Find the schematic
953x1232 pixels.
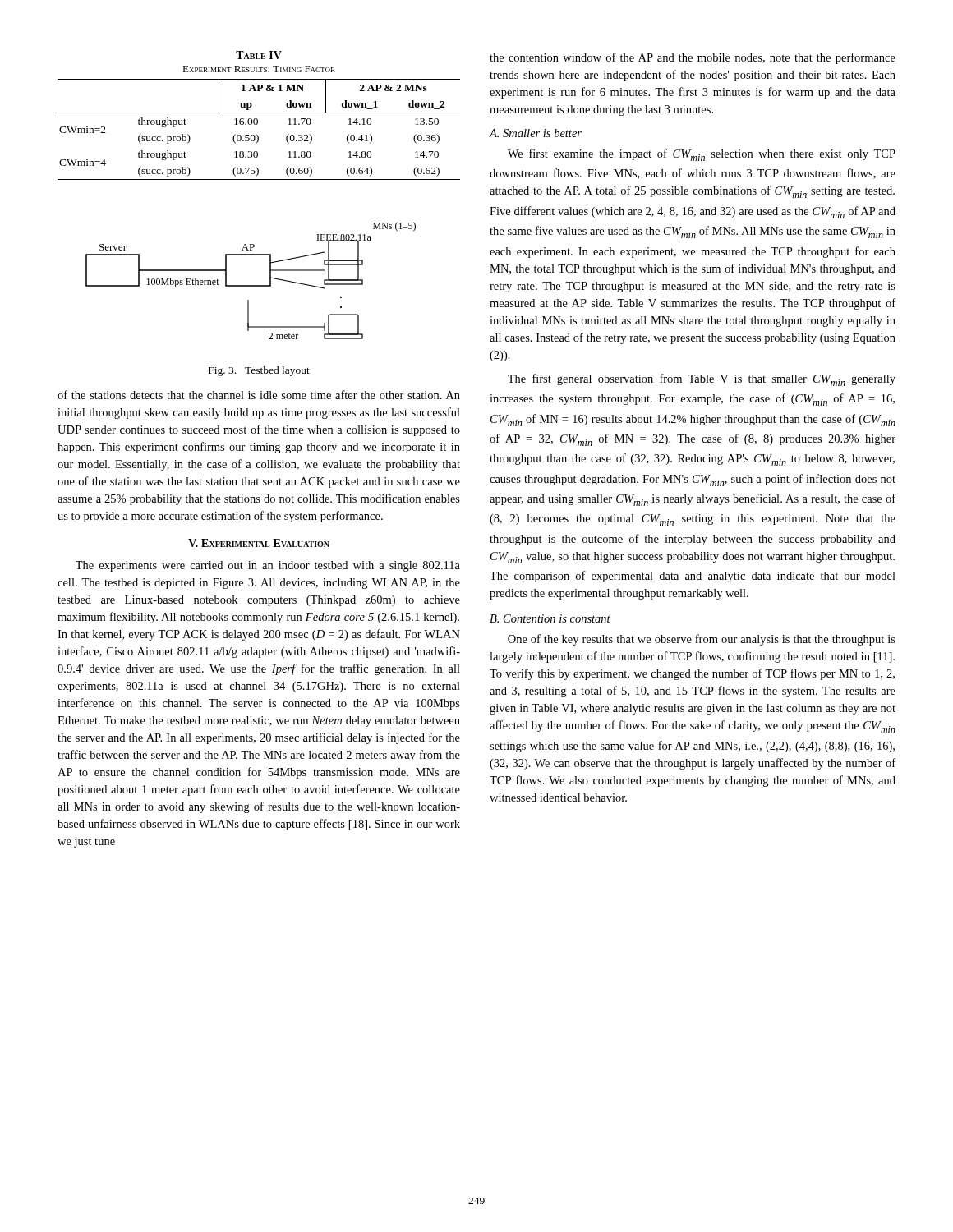coord(259,277)
